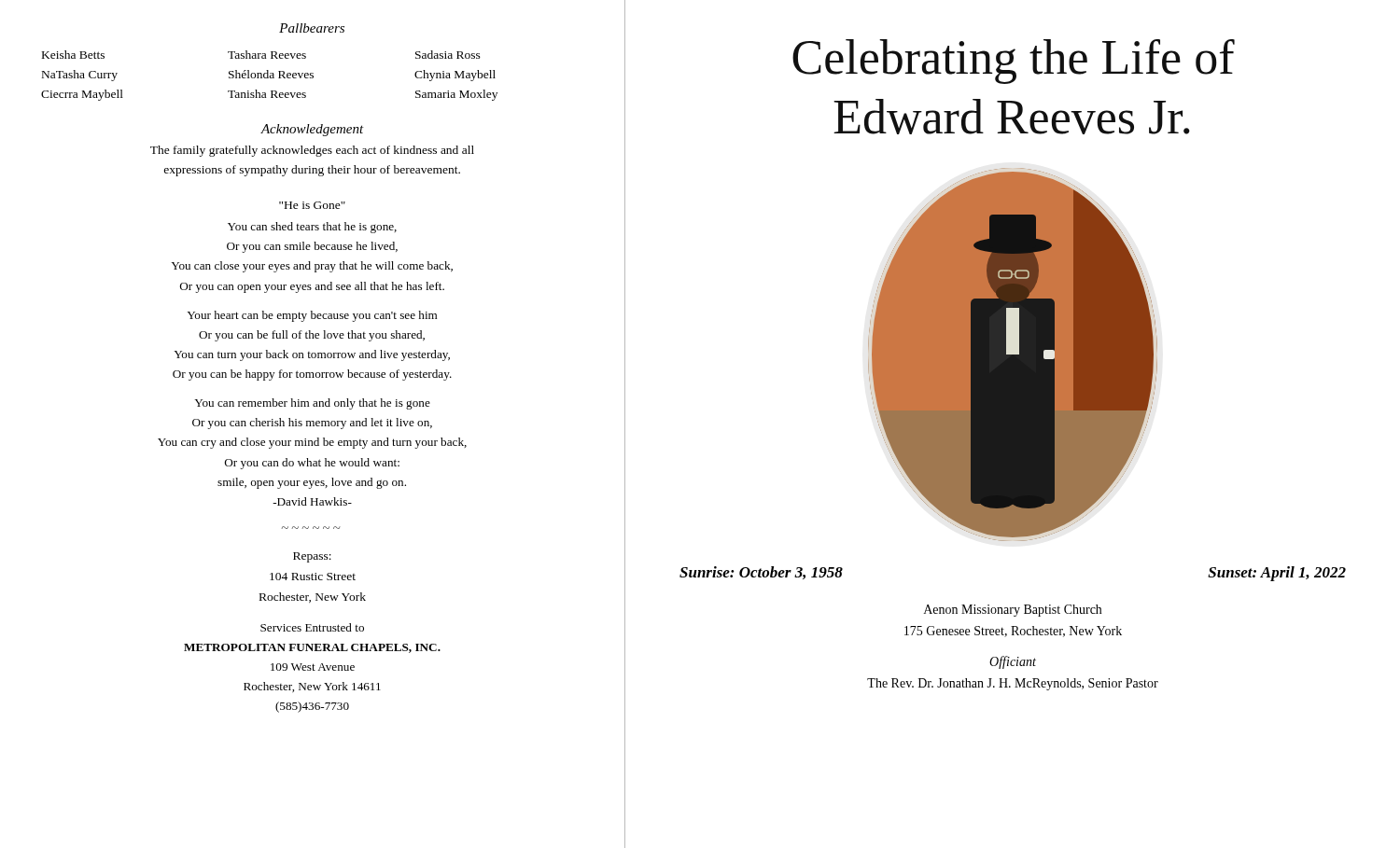This screenshot has width=1400, height=848.
Task: Click on the text containing "Sunrise: October 3, 1958"
Action: click(x=761, y=572)
